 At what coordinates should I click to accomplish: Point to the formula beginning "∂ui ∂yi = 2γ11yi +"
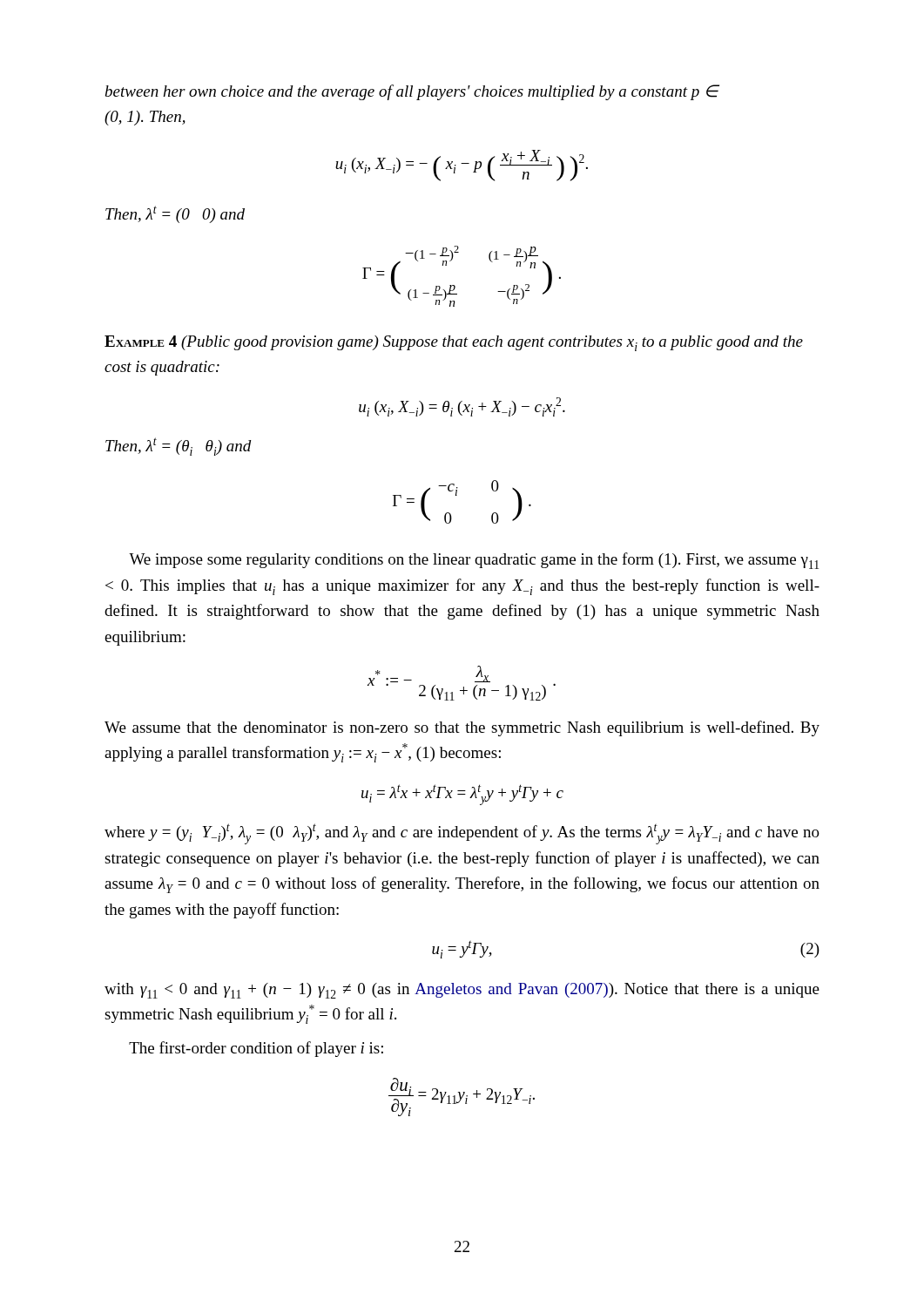462,1096
